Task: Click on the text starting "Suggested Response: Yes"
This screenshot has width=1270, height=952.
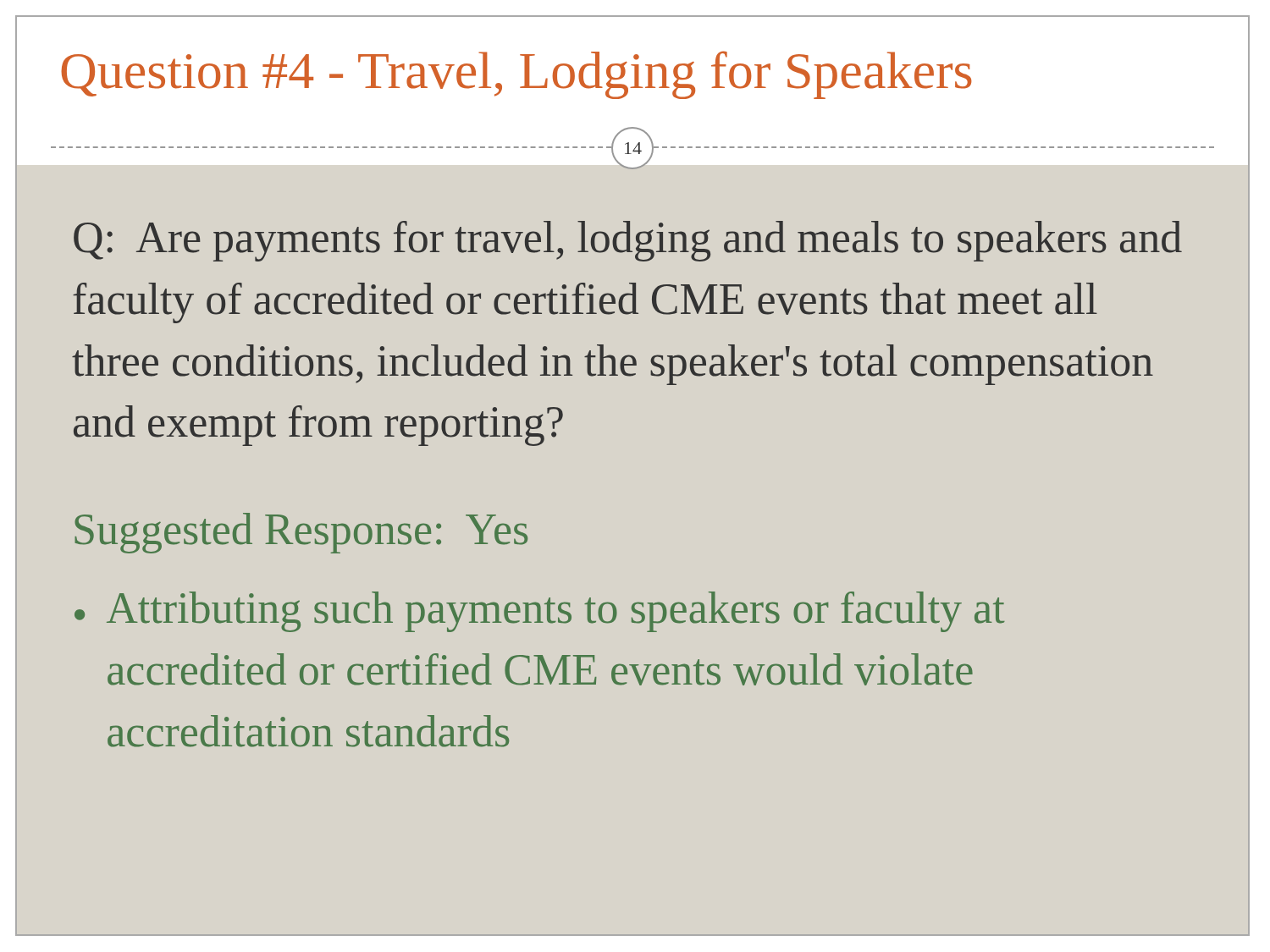Action: (301, 529)
